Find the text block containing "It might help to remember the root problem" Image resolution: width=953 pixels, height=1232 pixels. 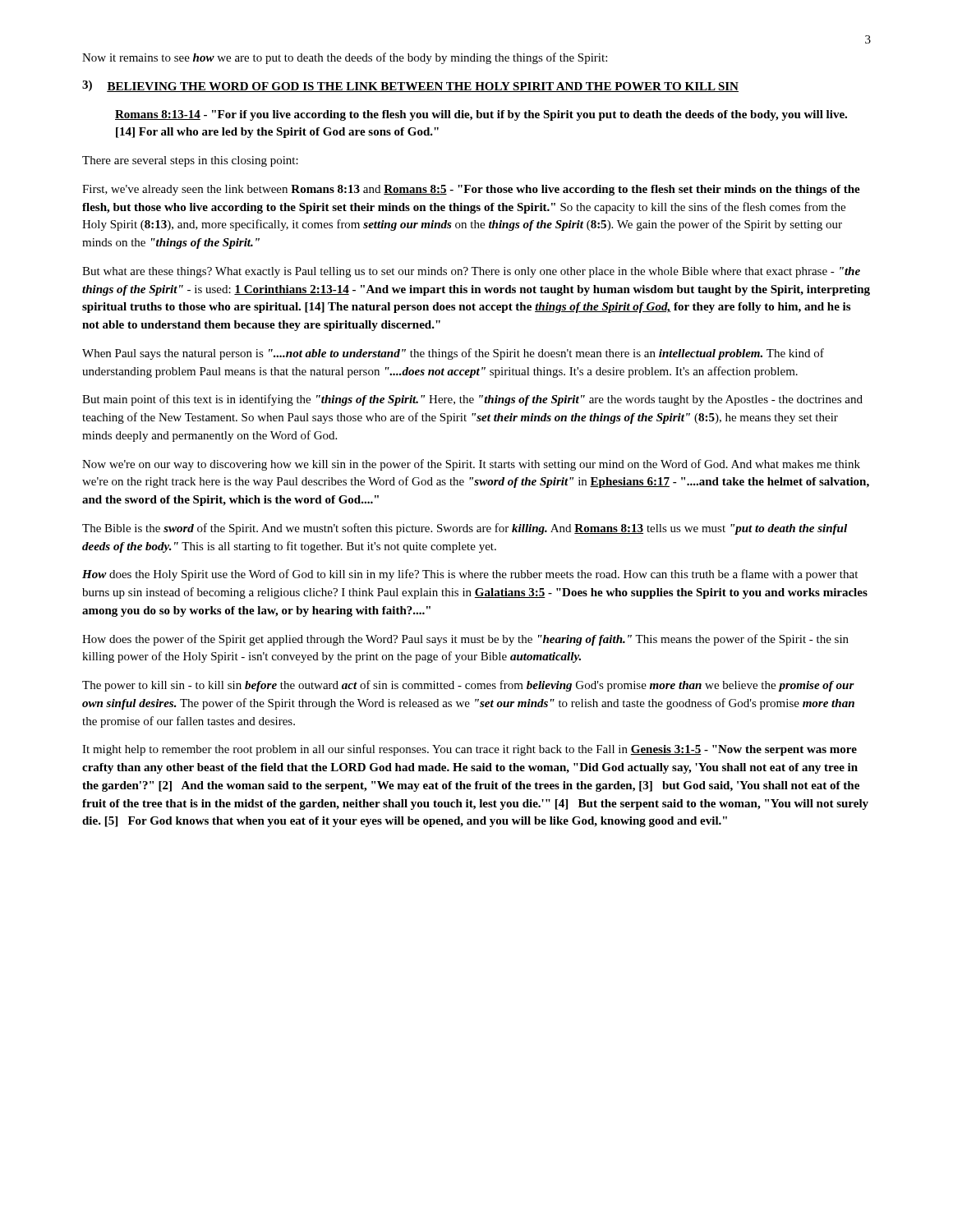(x=475, y=785)
